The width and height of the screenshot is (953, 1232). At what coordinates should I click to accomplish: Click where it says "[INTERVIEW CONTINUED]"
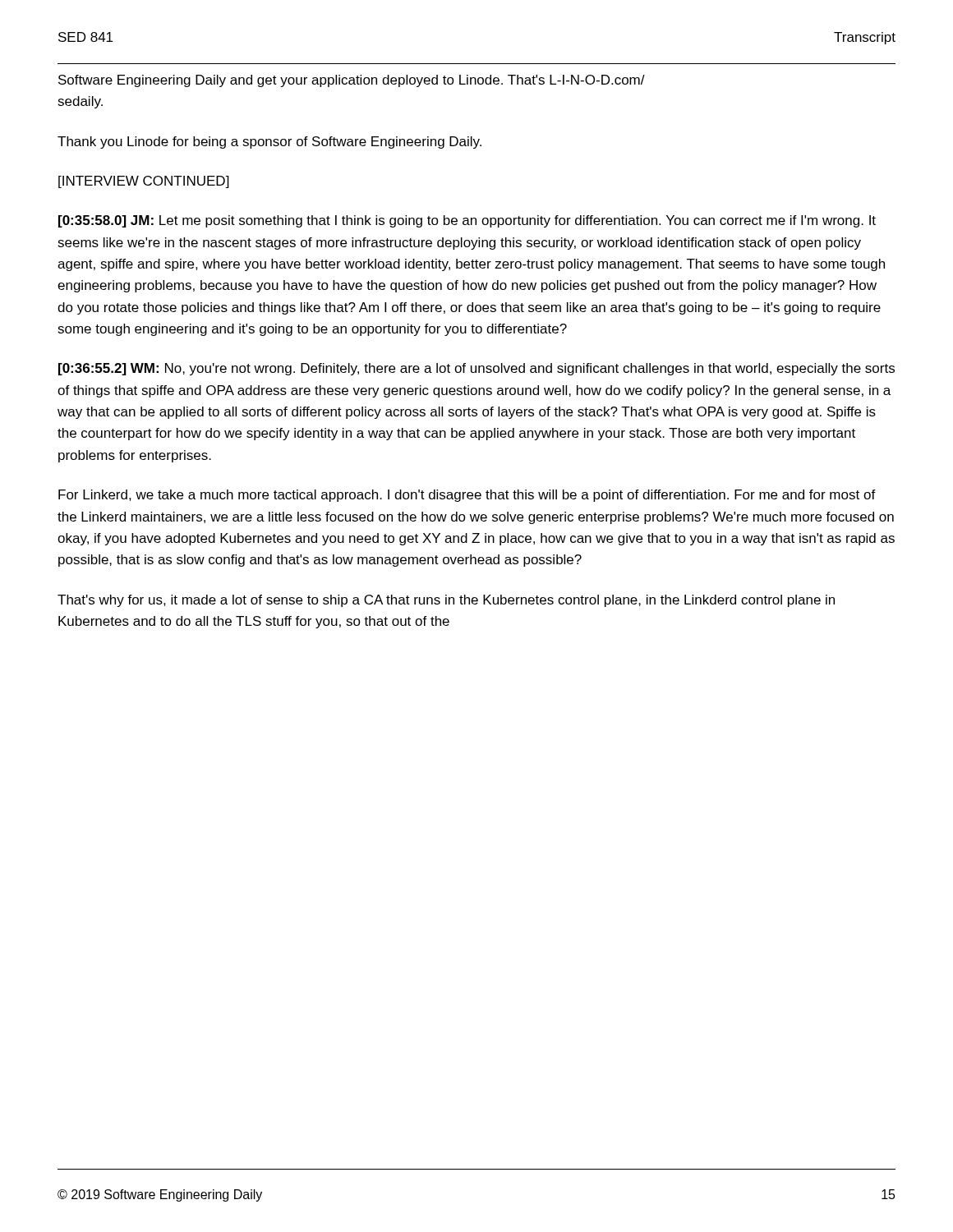(143, 181)
